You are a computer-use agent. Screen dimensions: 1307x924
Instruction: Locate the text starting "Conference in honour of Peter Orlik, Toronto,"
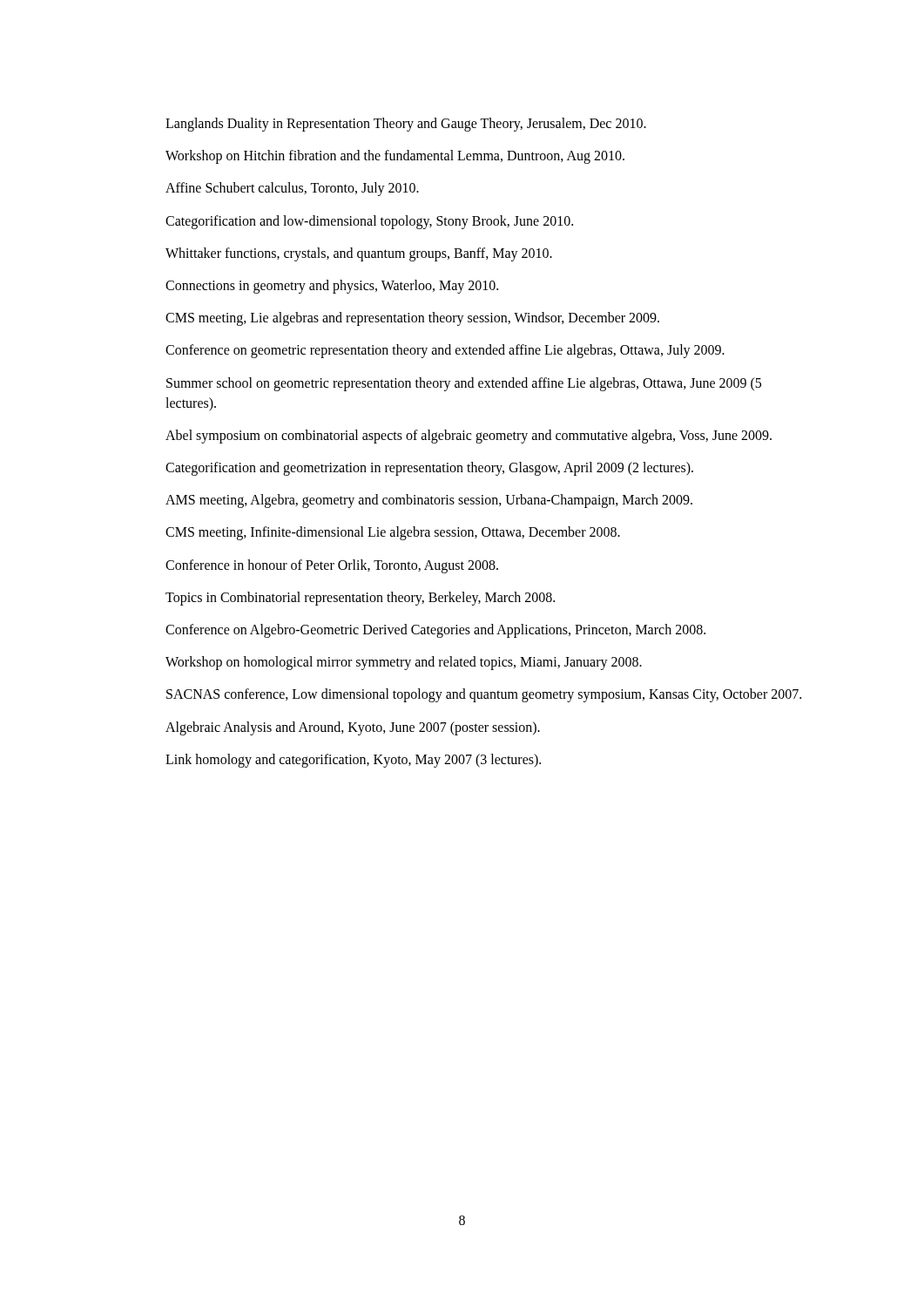pyautogui.click(x=332, y=565)
